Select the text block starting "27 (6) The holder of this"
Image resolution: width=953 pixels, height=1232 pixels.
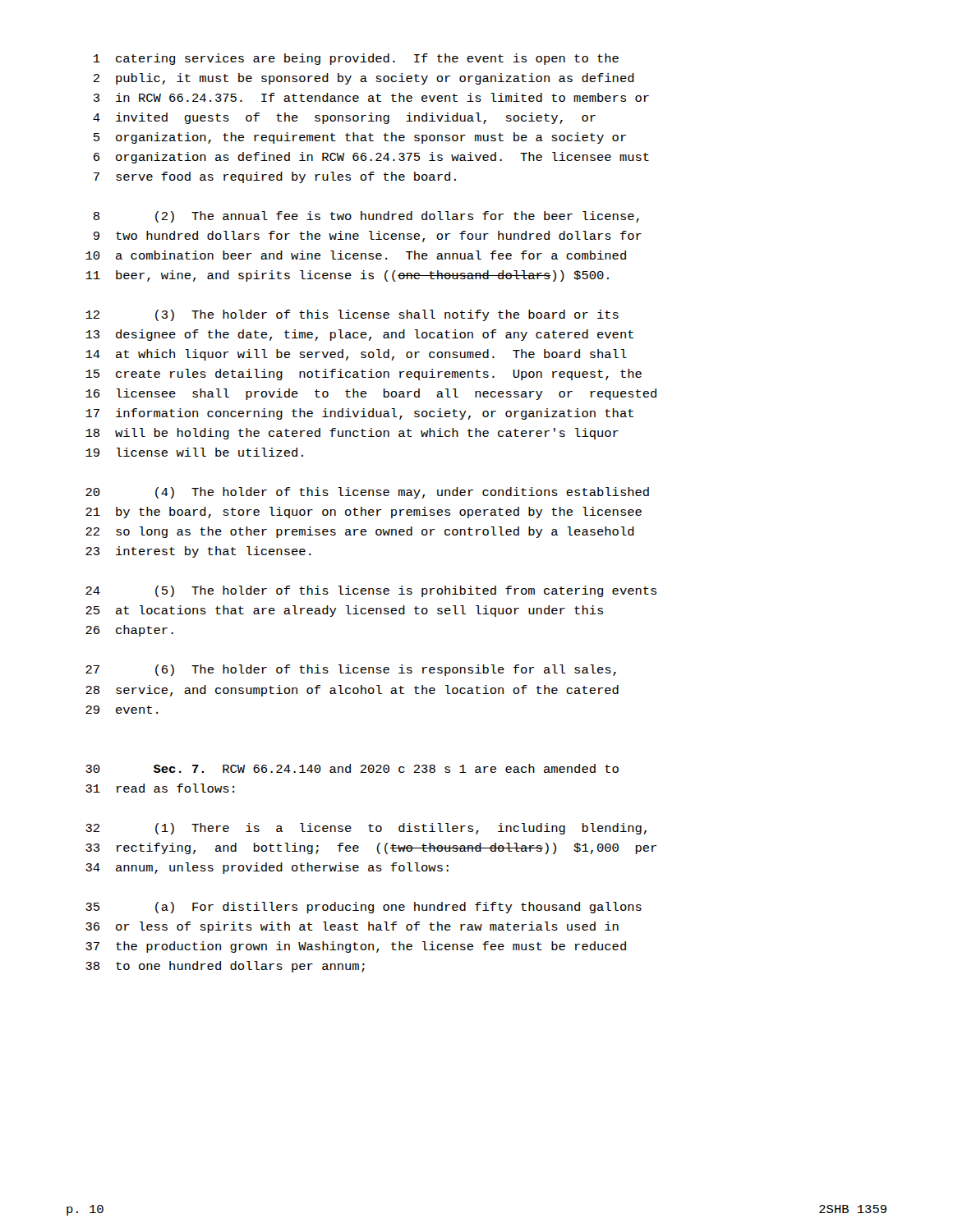pos(476,690)
